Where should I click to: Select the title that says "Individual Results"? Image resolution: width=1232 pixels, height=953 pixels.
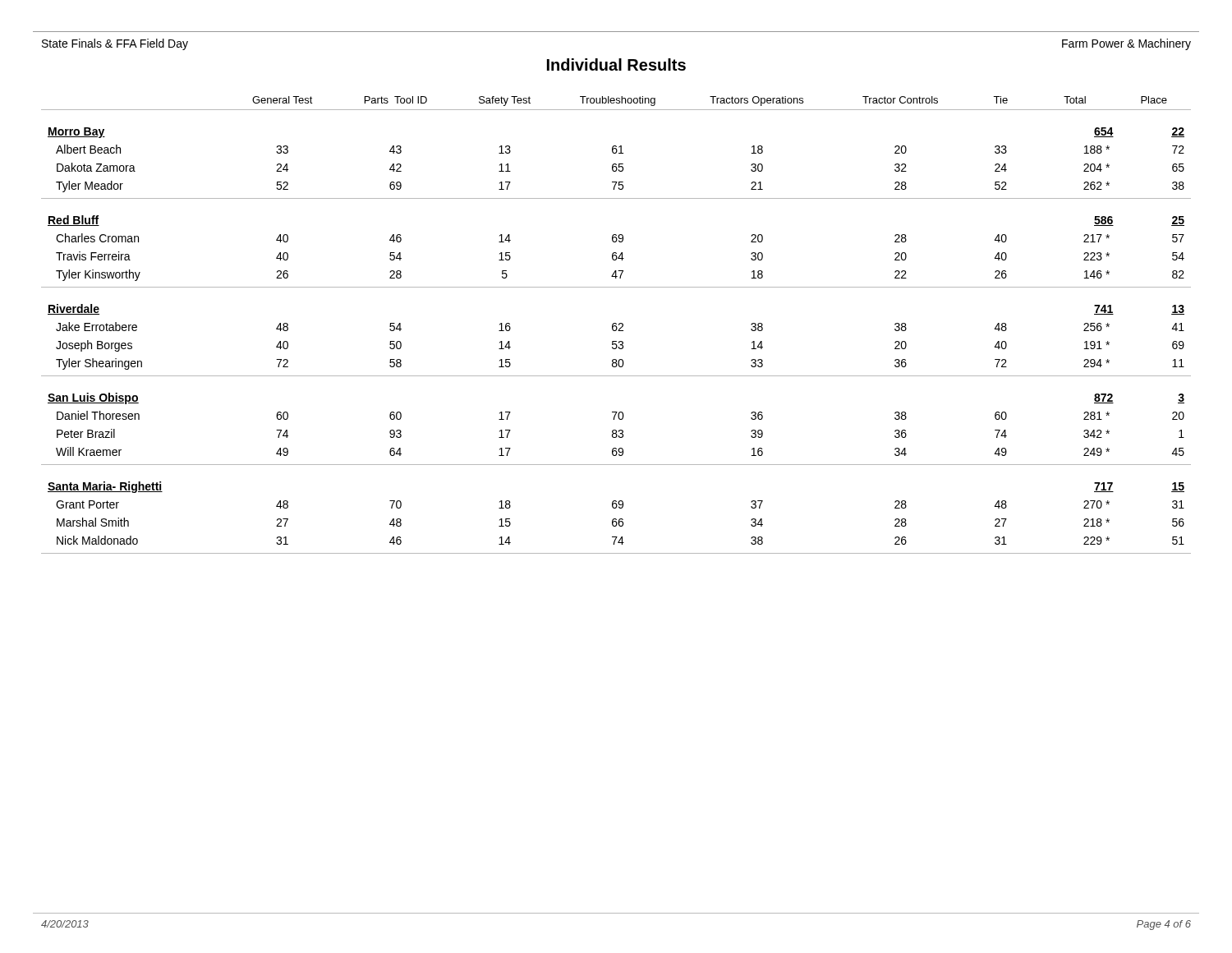click(x=616, y=65)
